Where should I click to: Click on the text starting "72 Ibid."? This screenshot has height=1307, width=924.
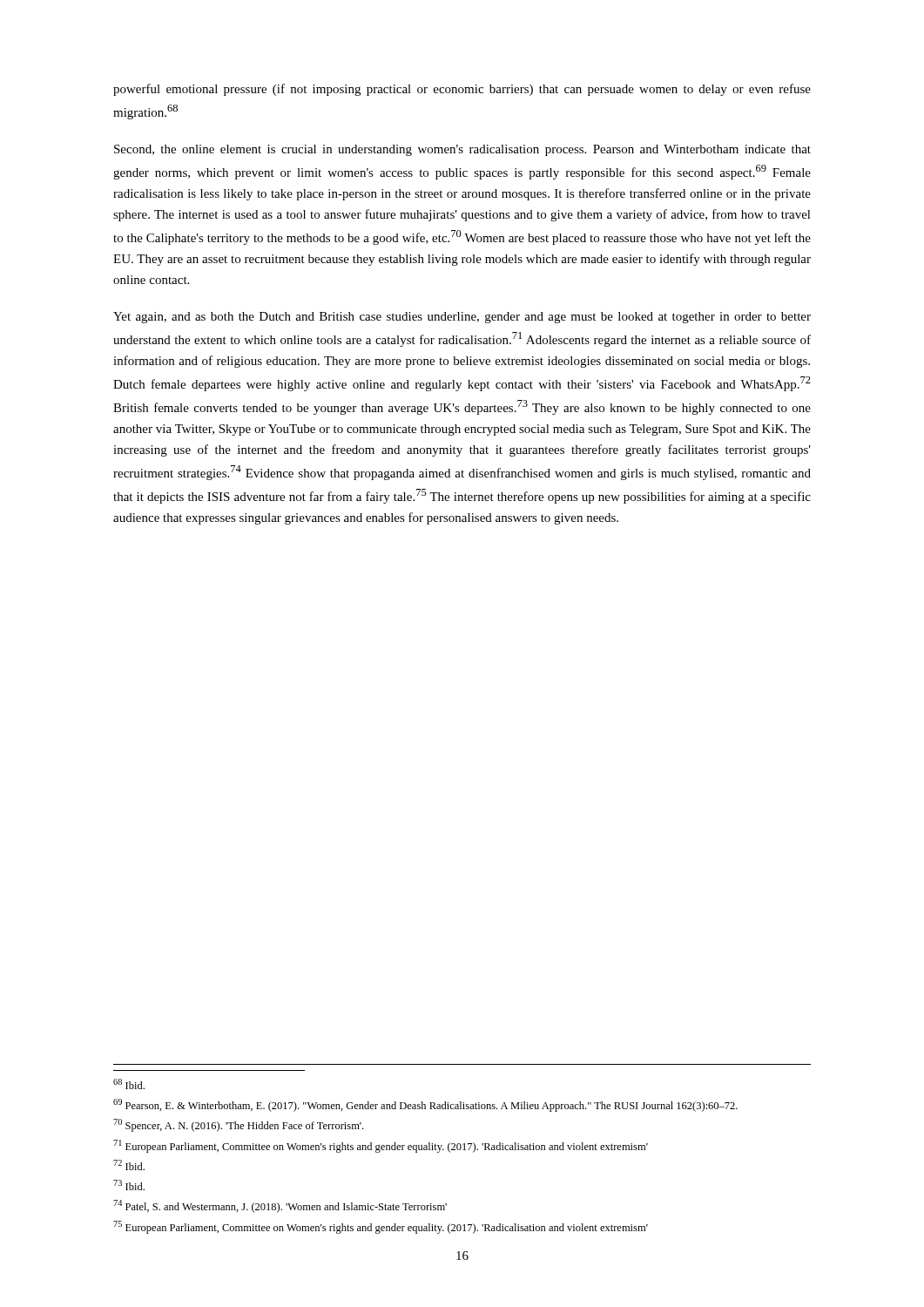click(x=129, y=1165)
